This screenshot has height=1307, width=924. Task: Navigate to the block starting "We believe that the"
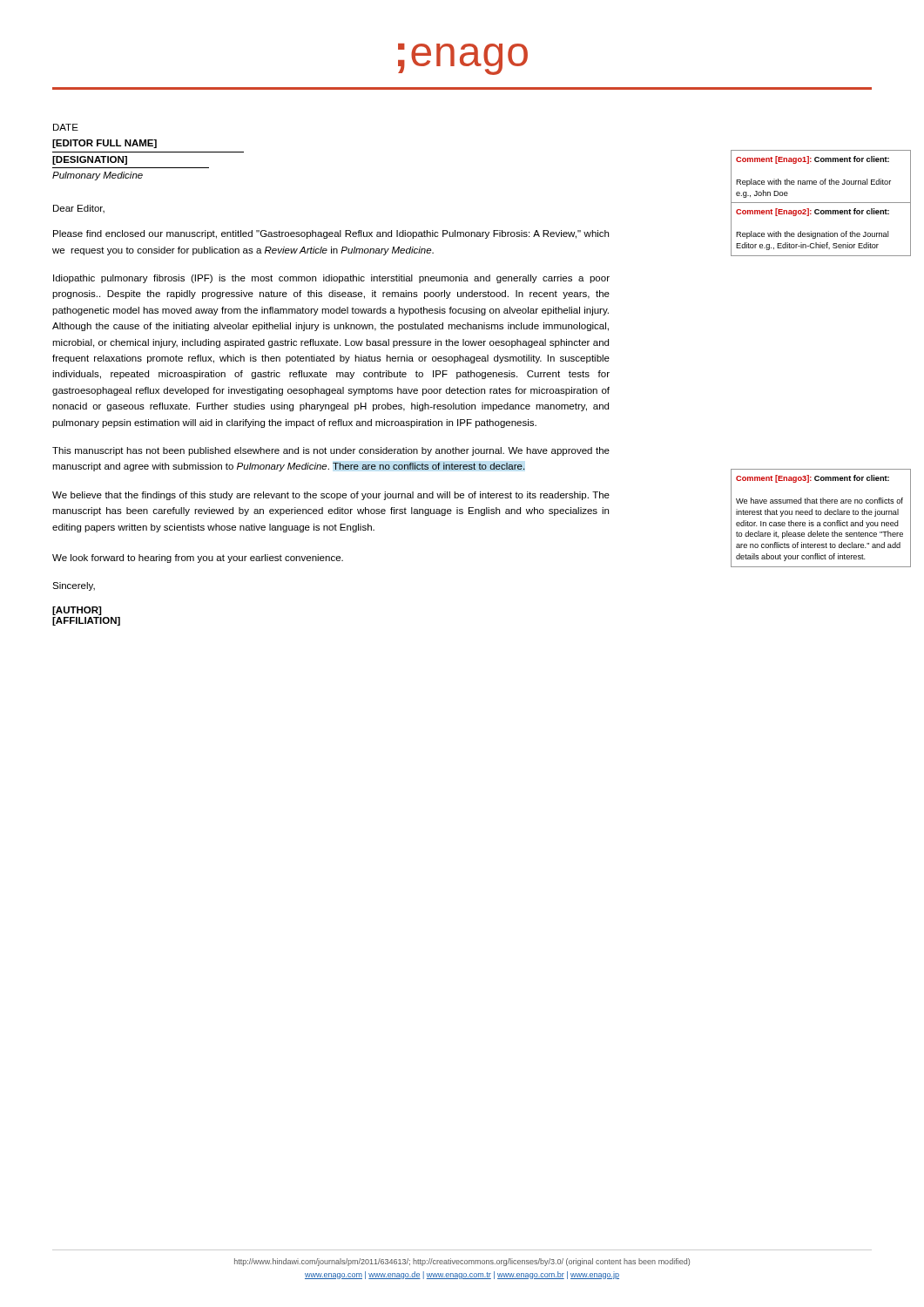click(x=331, y=511)
